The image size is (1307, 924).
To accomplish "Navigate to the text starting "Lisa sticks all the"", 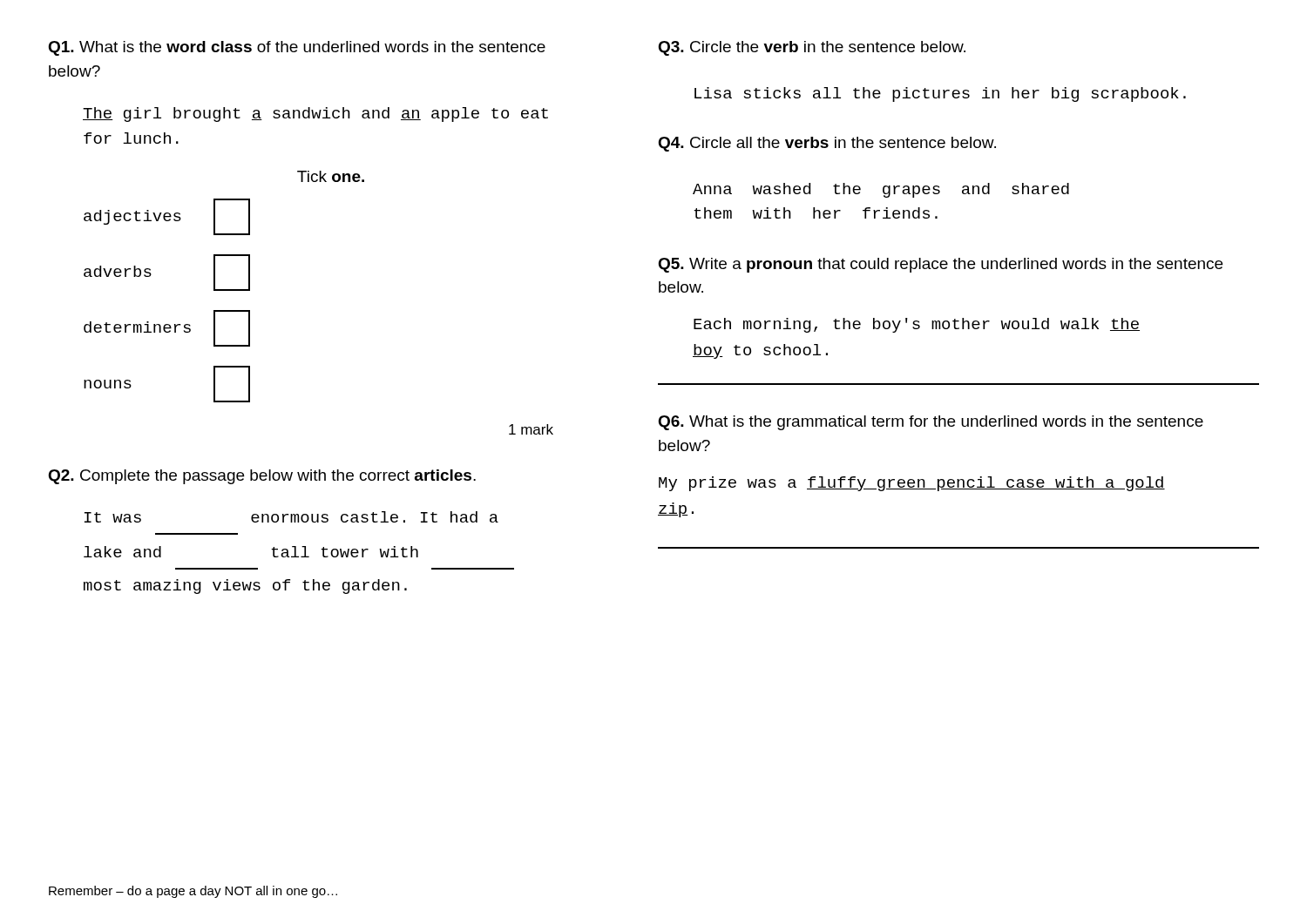I will 941,94.
